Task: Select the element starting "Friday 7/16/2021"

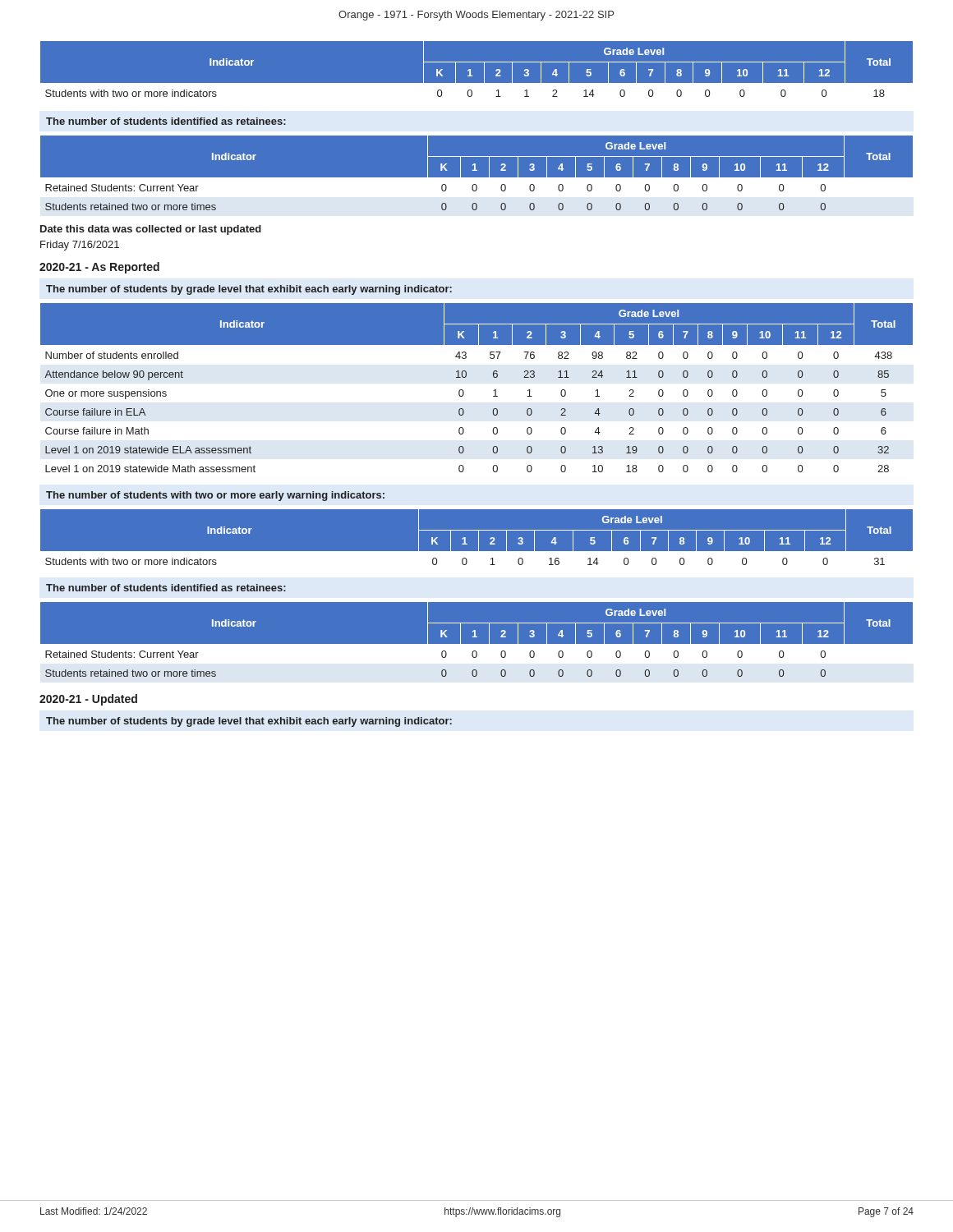Action: 80,244
